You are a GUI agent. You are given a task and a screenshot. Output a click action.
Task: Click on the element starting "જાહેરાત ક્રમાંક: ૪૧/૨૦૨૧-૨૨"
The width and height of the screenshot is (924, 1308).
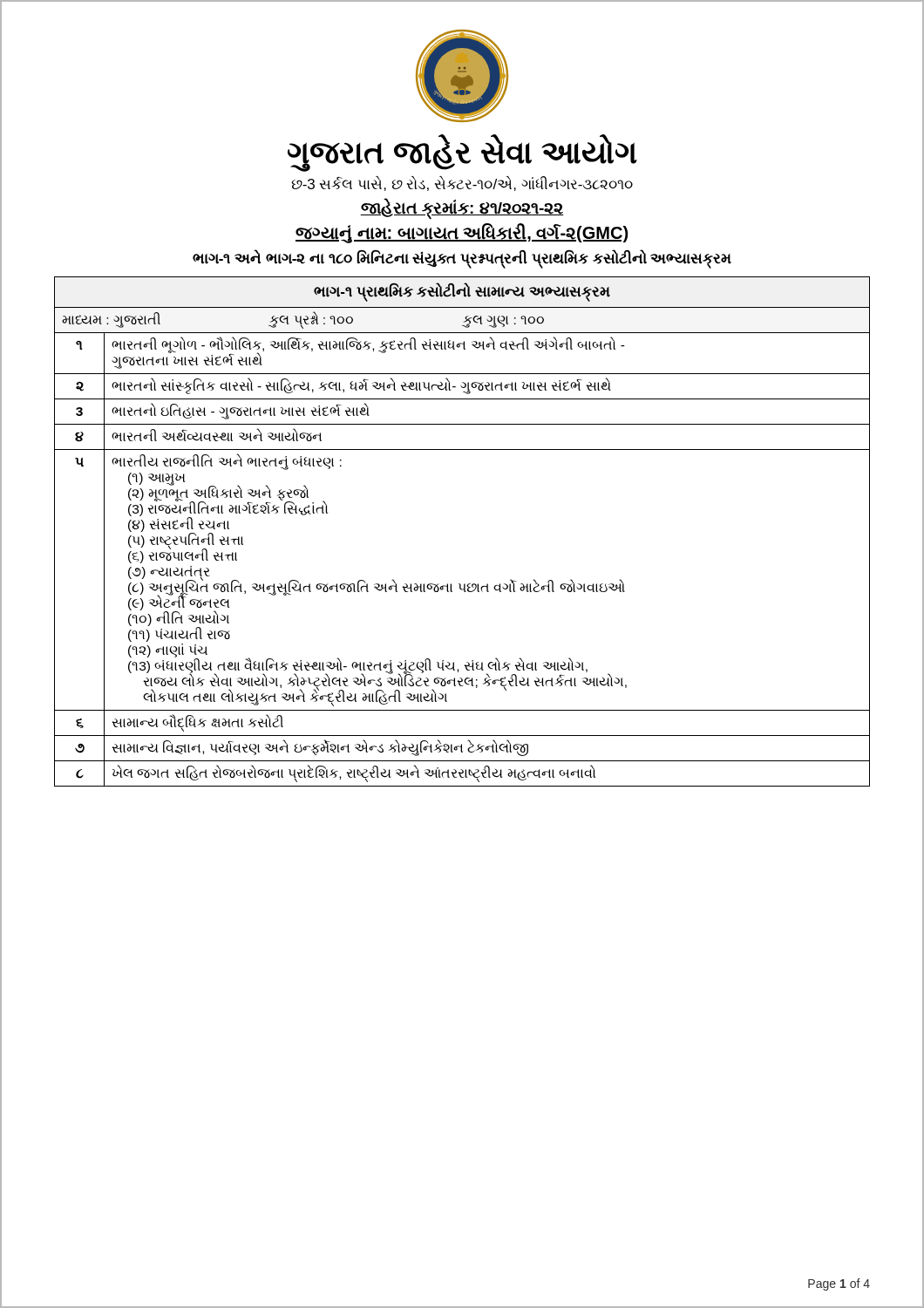tap(462, 208)
